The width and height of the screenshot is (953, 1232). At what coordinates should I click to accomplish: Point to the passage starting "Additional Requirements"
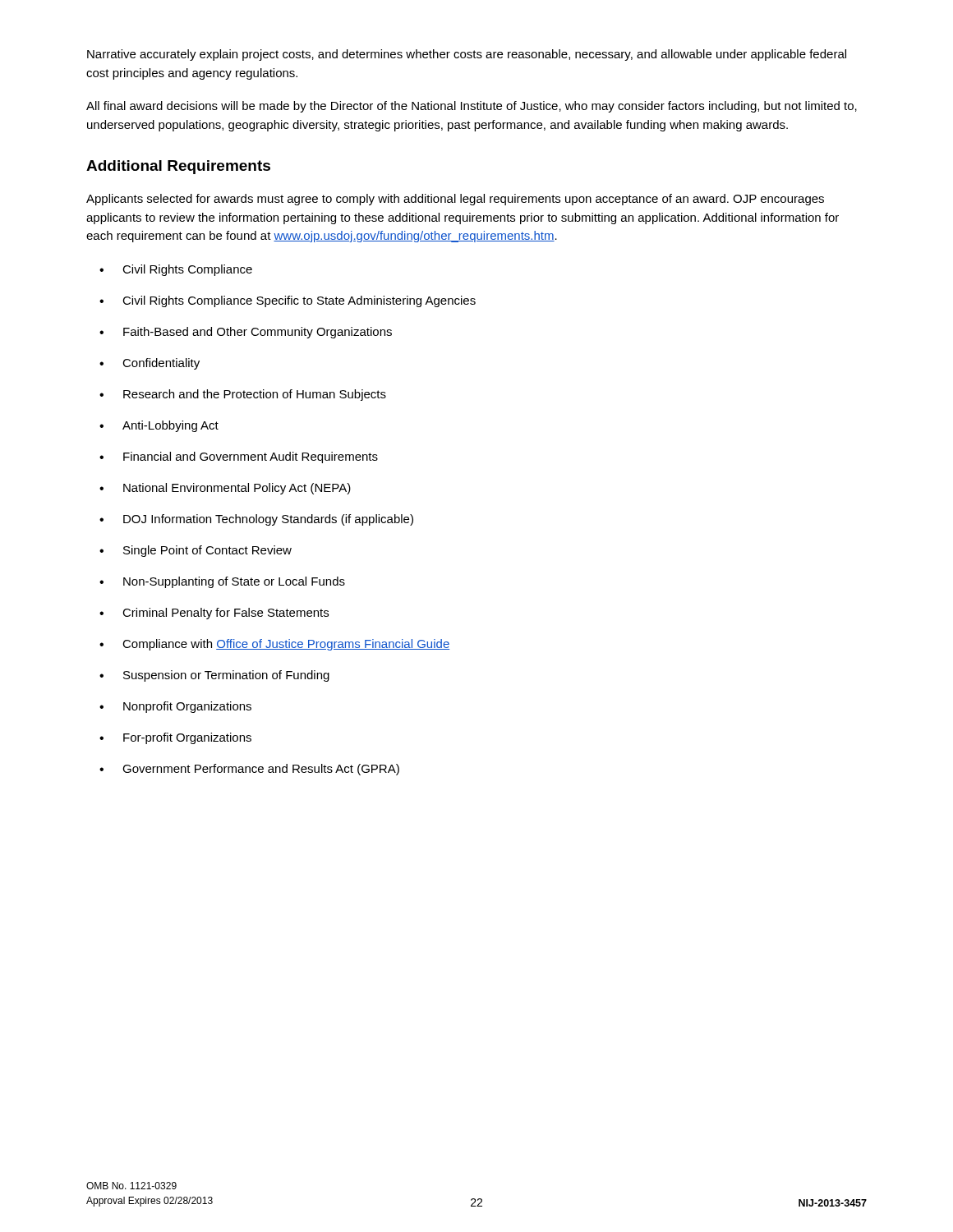(179, 165)
